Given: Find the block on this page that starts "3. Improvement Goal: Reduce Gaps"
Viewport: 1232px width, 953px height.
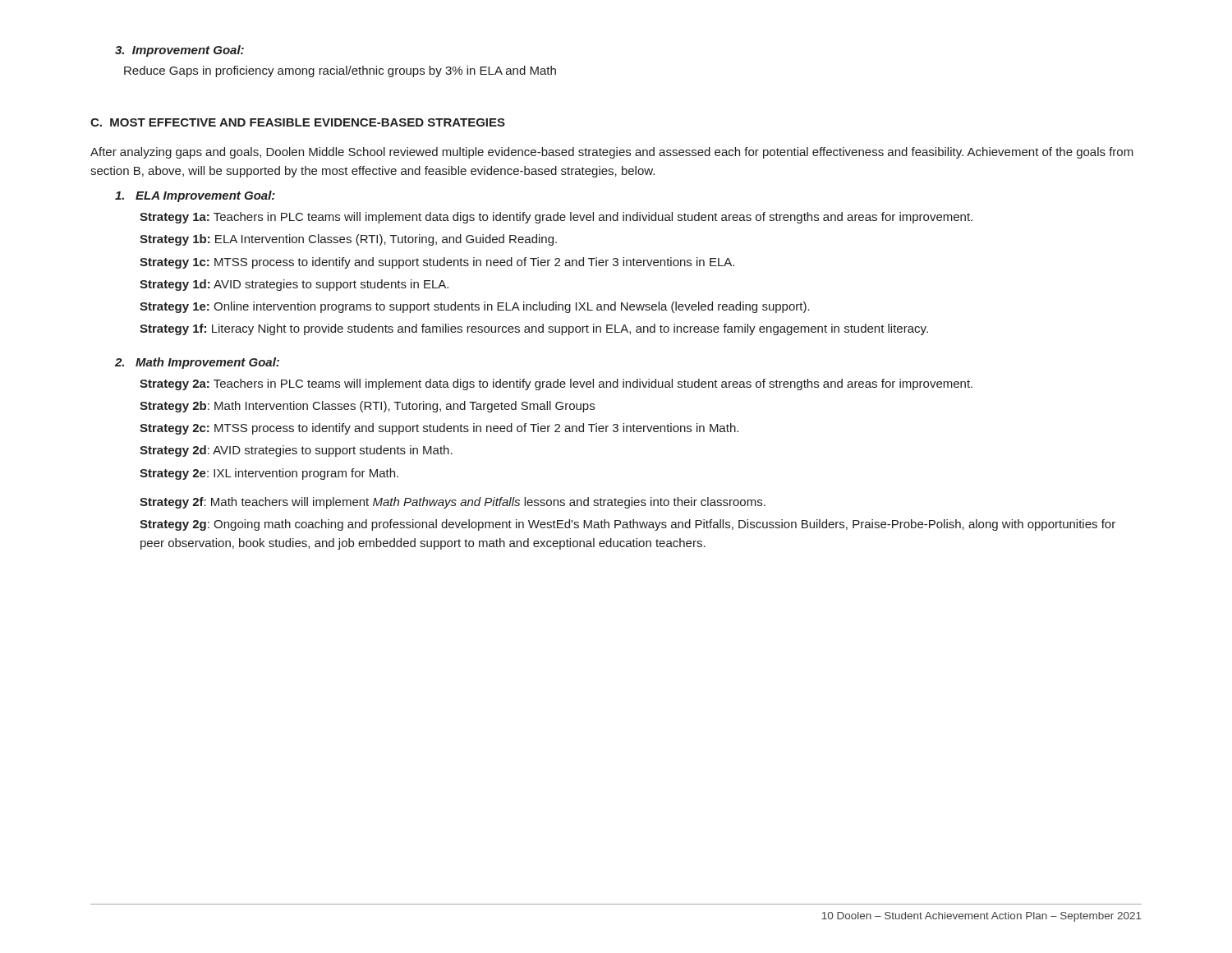Looking at the screenshot, I should [x=179, y=51].
